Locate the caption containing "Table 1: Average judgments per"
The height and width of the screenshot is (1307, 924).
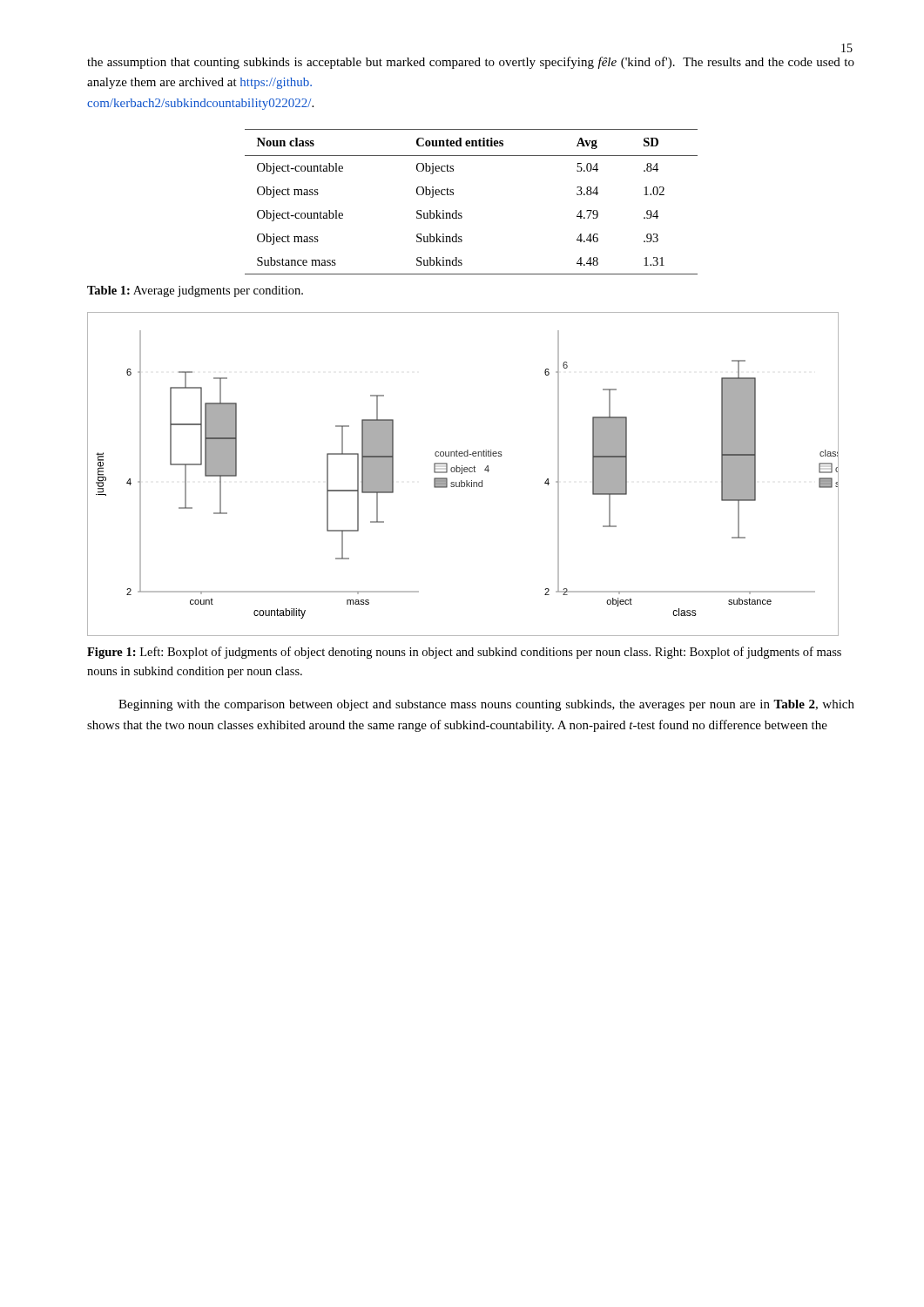(x=195, y=290)
